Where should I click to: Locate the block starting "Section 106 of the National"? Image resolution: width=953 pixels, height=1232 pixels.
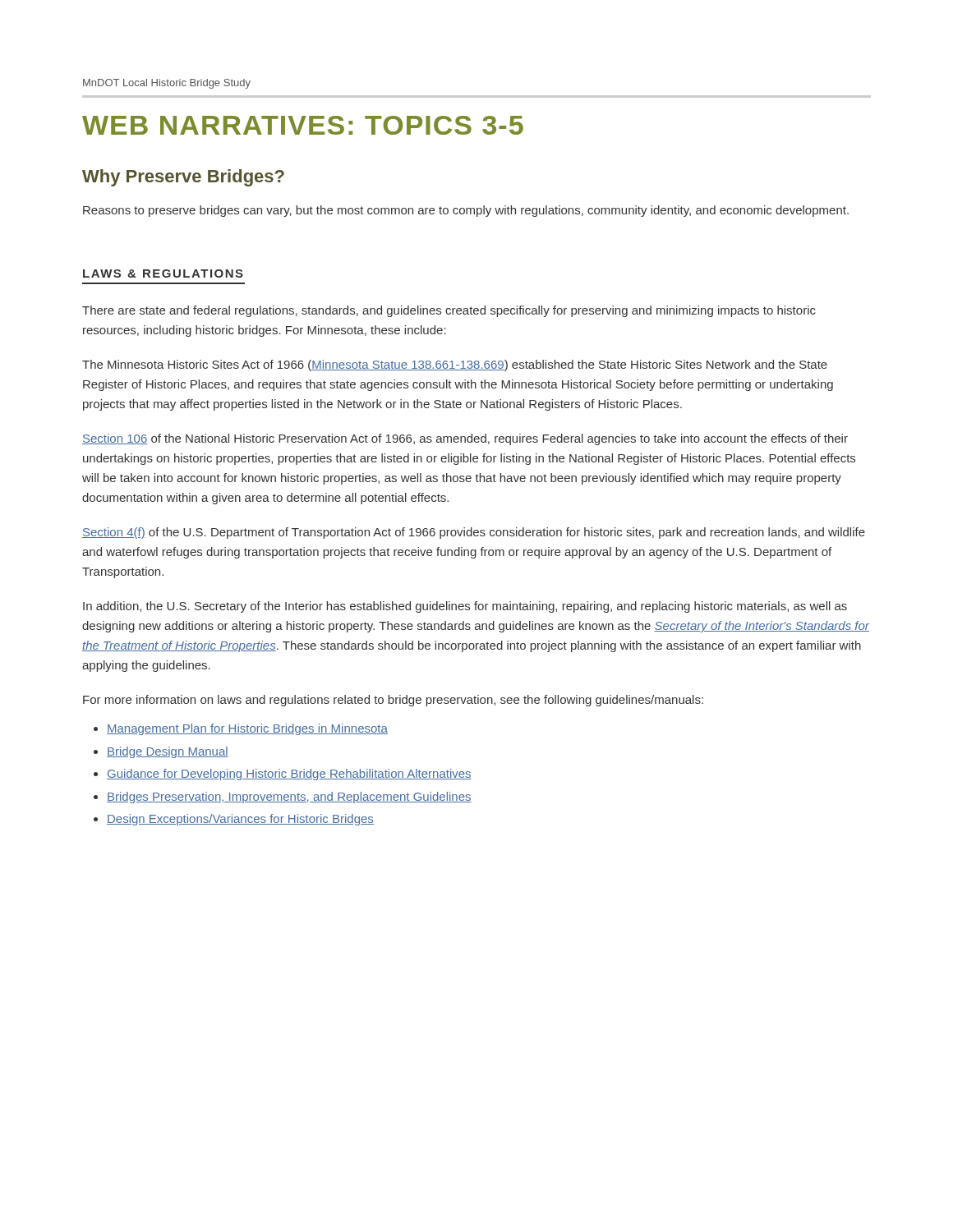point(469,468)
